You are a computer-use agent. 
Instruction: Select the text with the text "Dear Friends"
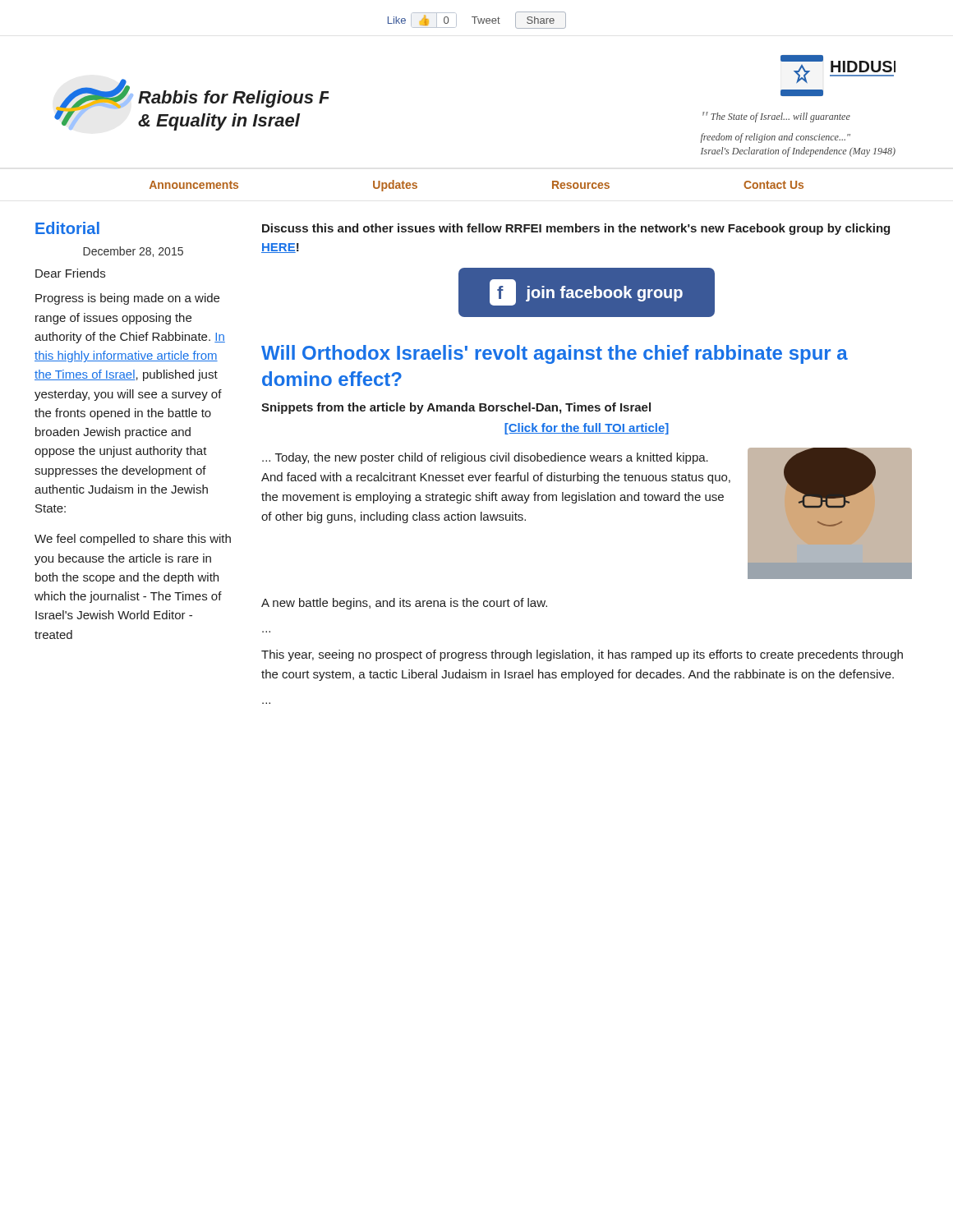70,273
